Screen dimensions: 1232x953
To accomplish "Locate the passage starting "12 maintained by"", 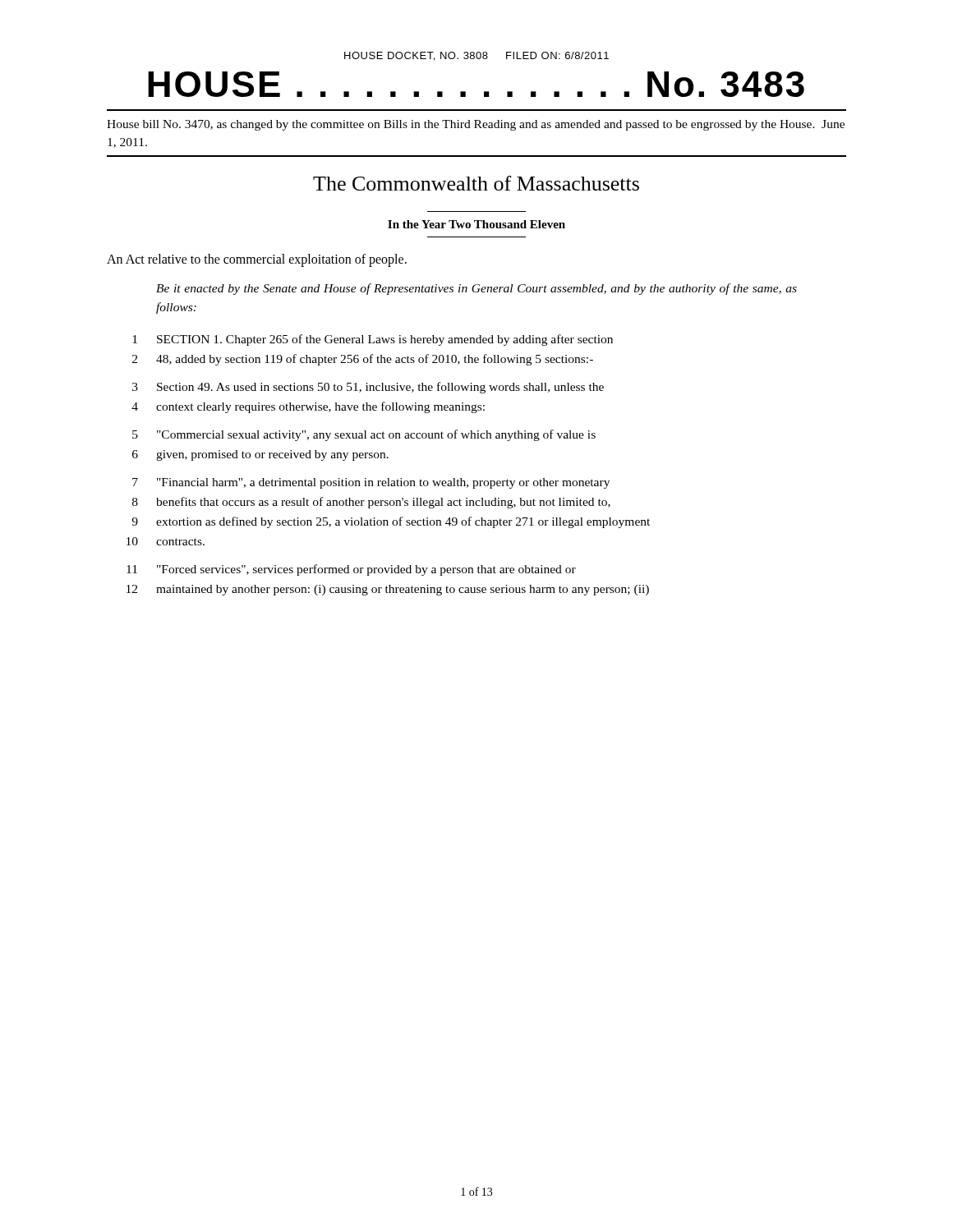I will tap(476, 589).
